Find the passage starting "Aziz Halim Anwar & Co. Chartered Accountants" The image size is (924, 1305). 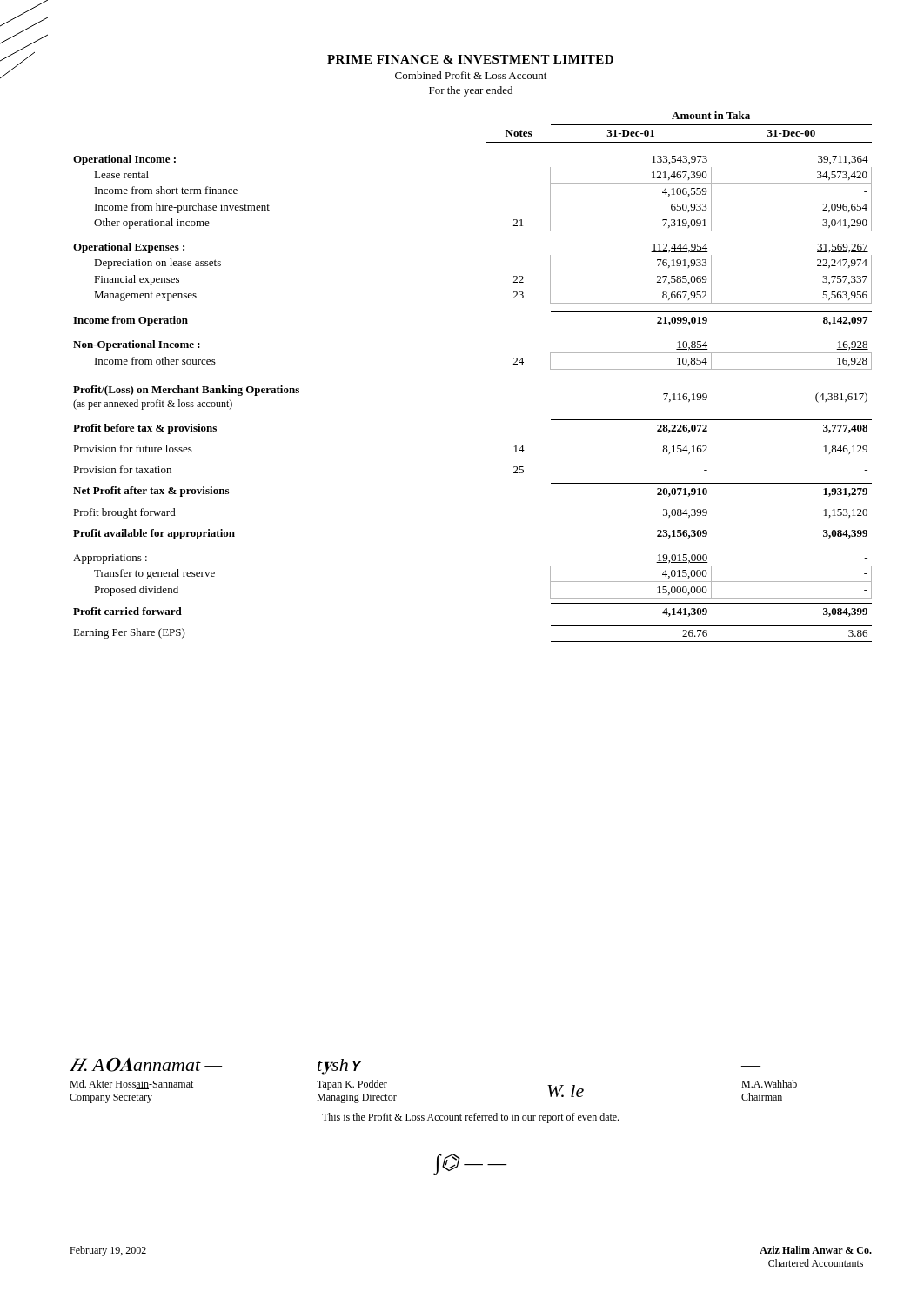pyautogui.click(x=816, y=1257)
